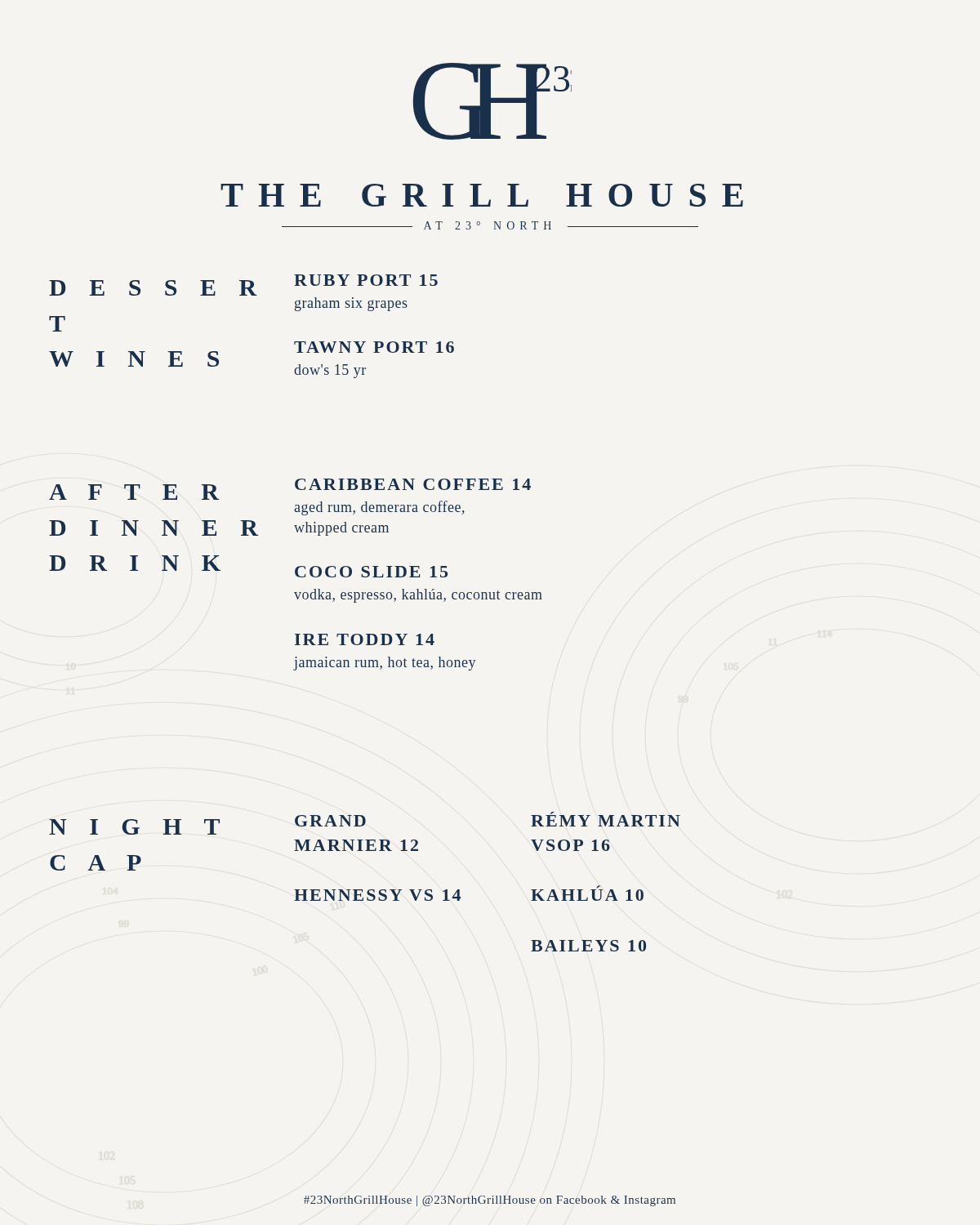The image size is (980, 1225).
Task: Point to the passage starting "COCO SLIDE 15 vodka, espresso,"
Action: [371, 572]
